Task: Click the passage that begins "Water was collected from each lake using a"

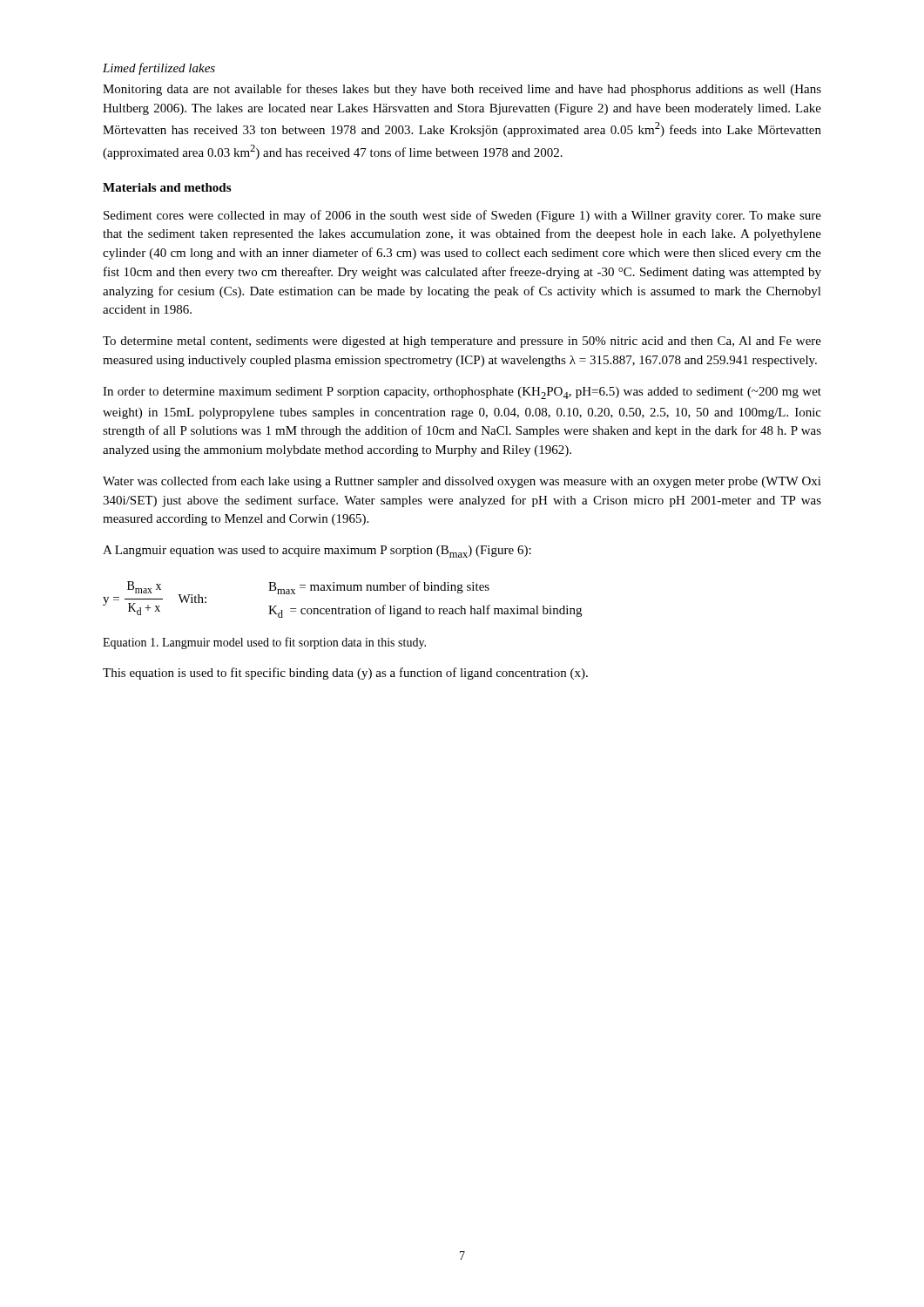Action: pyautogui.click(x=462, y=500)
